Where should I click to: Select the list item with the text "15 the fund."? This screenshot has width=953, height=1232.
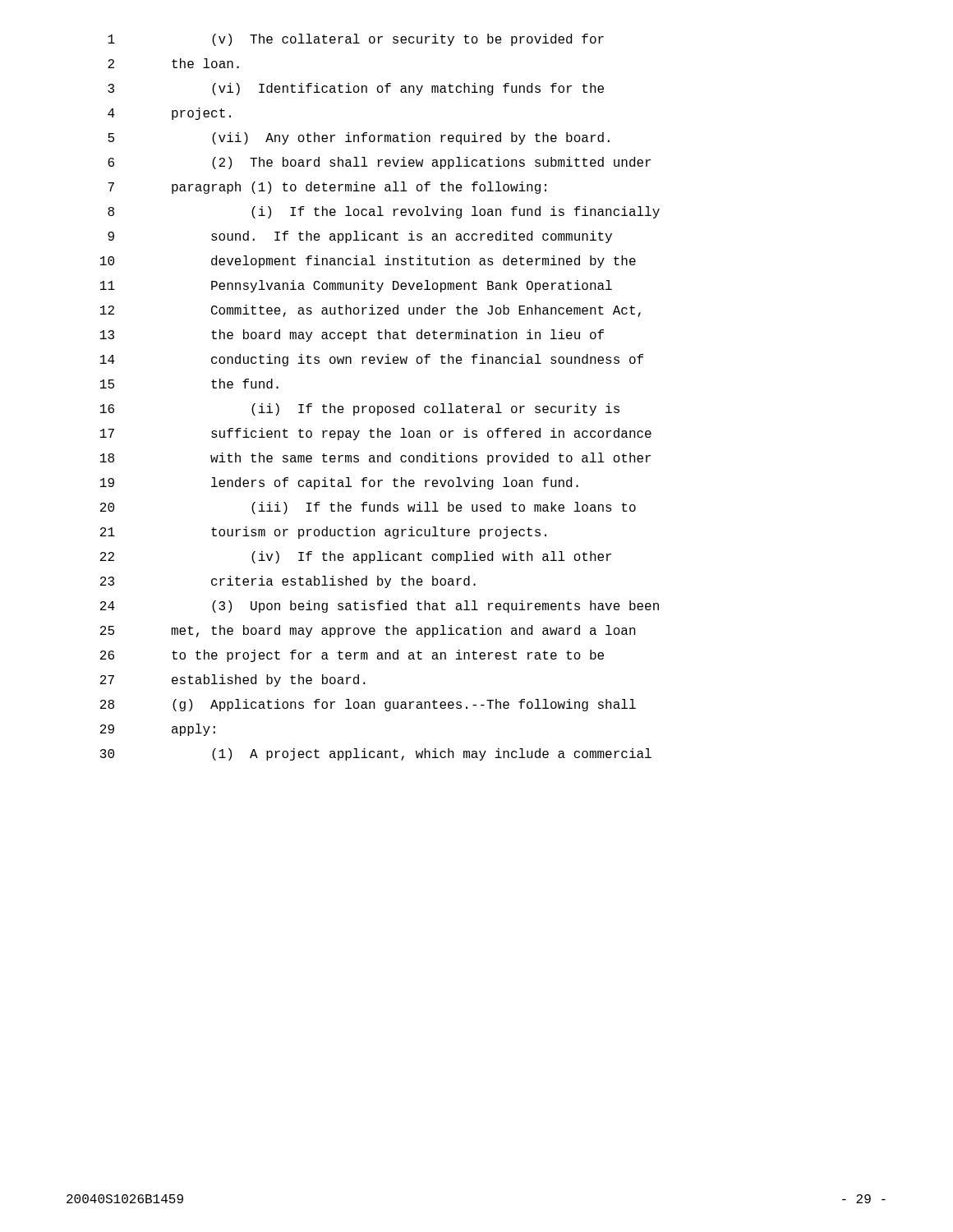tap(103, 383)
